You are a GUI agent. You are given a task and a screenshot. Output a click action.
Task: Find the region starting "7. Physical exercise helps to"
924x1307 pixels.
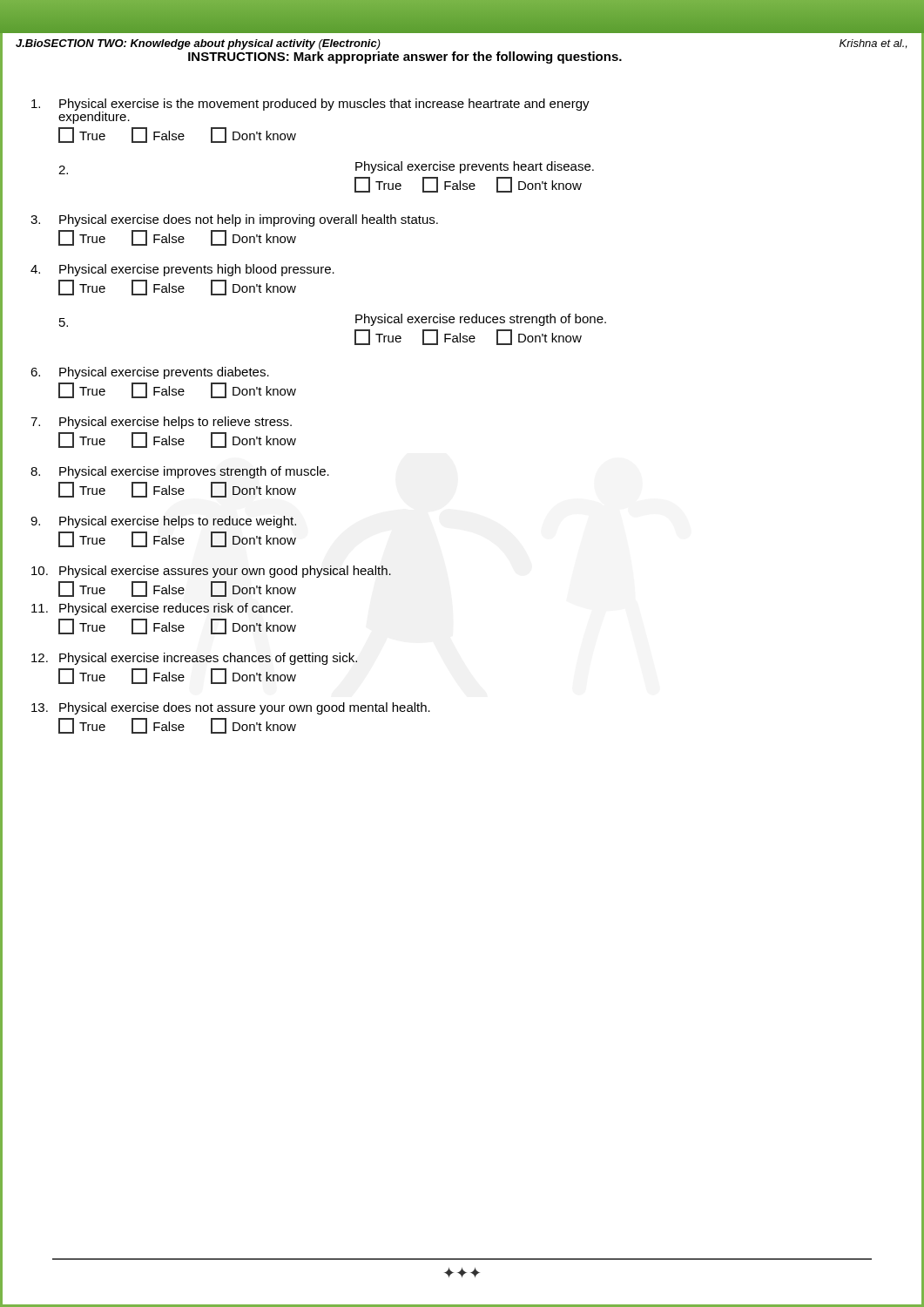pos(161,423)
